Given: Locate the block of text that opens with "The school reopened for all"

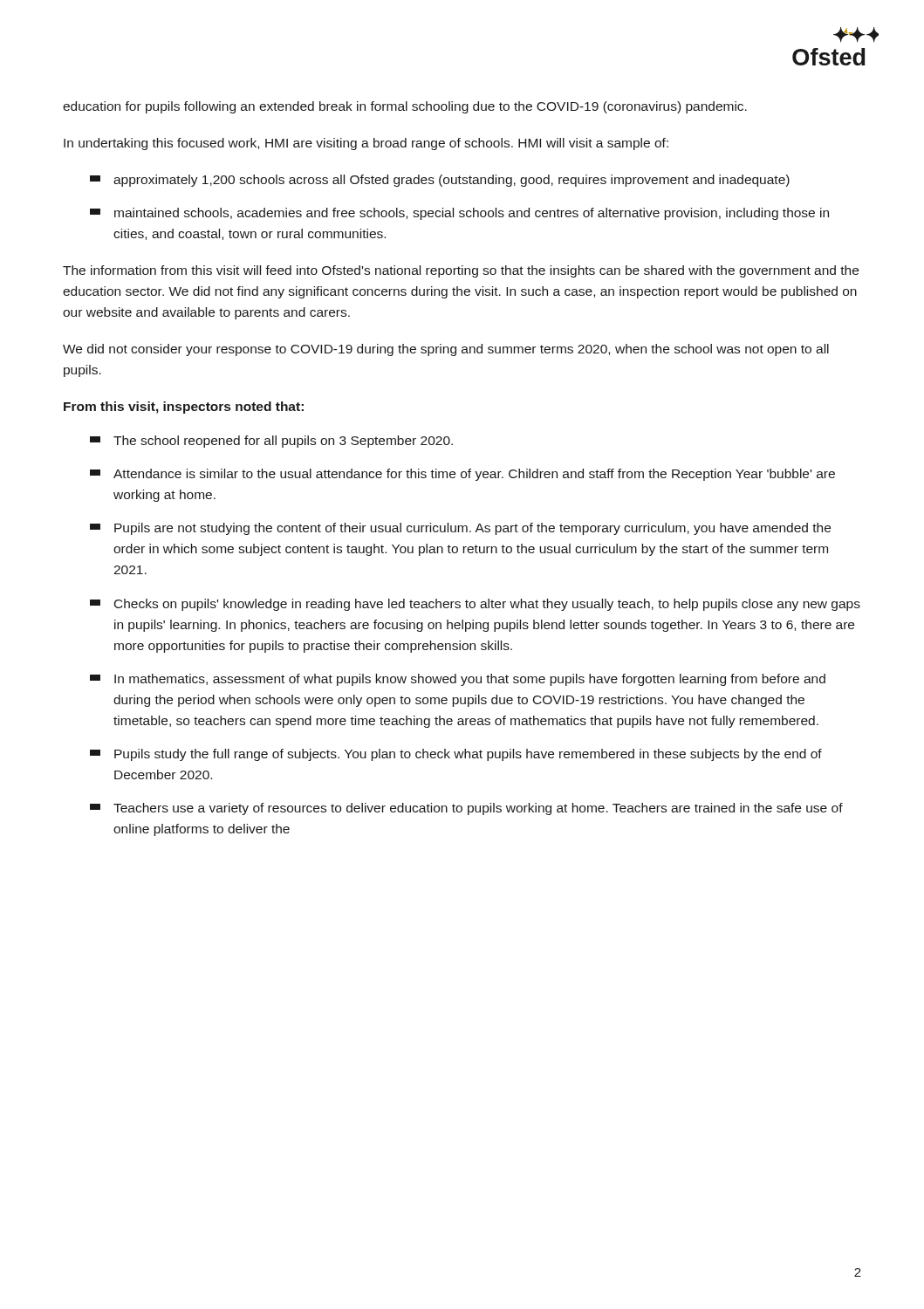Looking at the screenshot, I should pyautogui.click(x=271, y=442).
